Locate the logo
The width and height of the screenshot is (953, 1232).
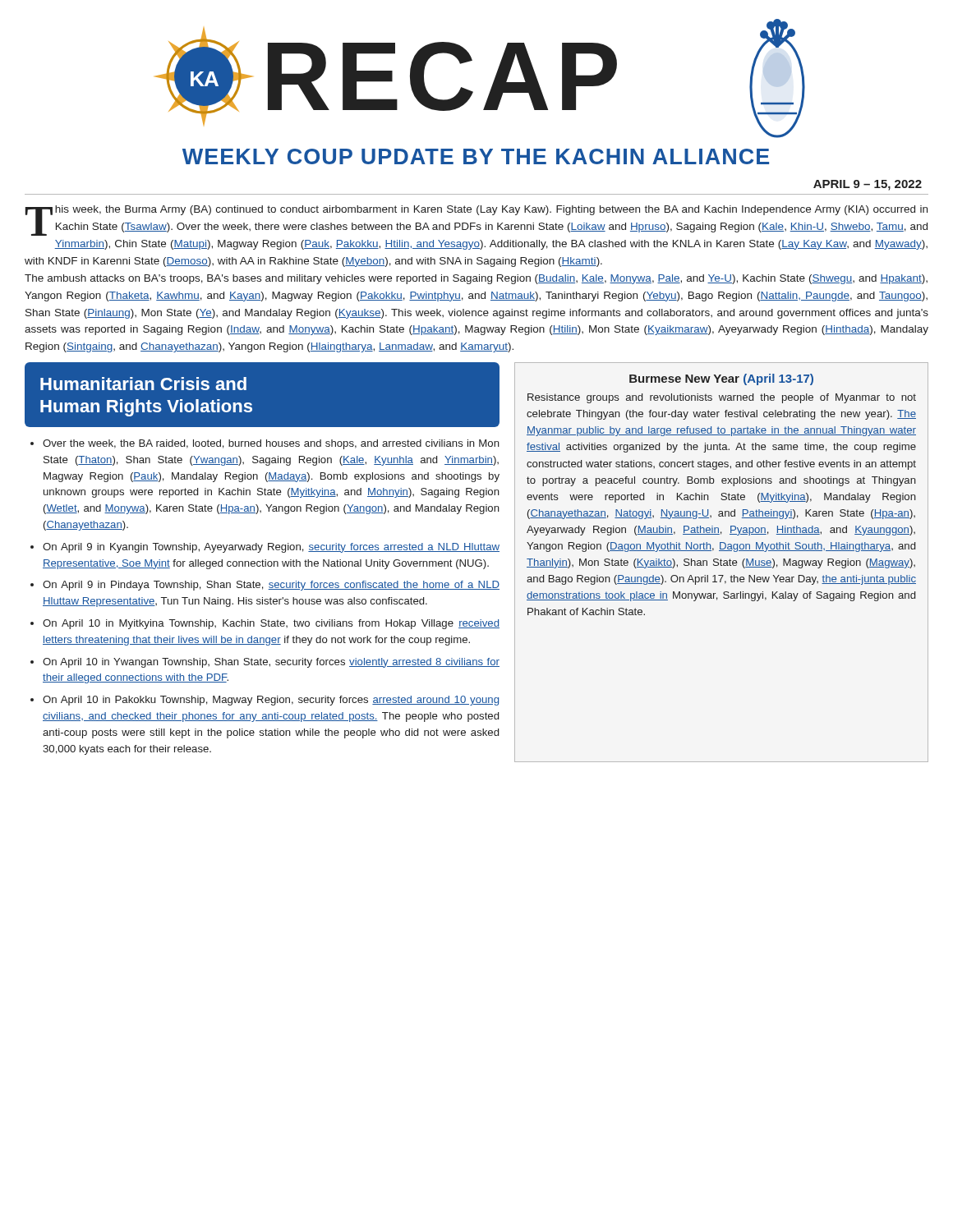[476, 71]
